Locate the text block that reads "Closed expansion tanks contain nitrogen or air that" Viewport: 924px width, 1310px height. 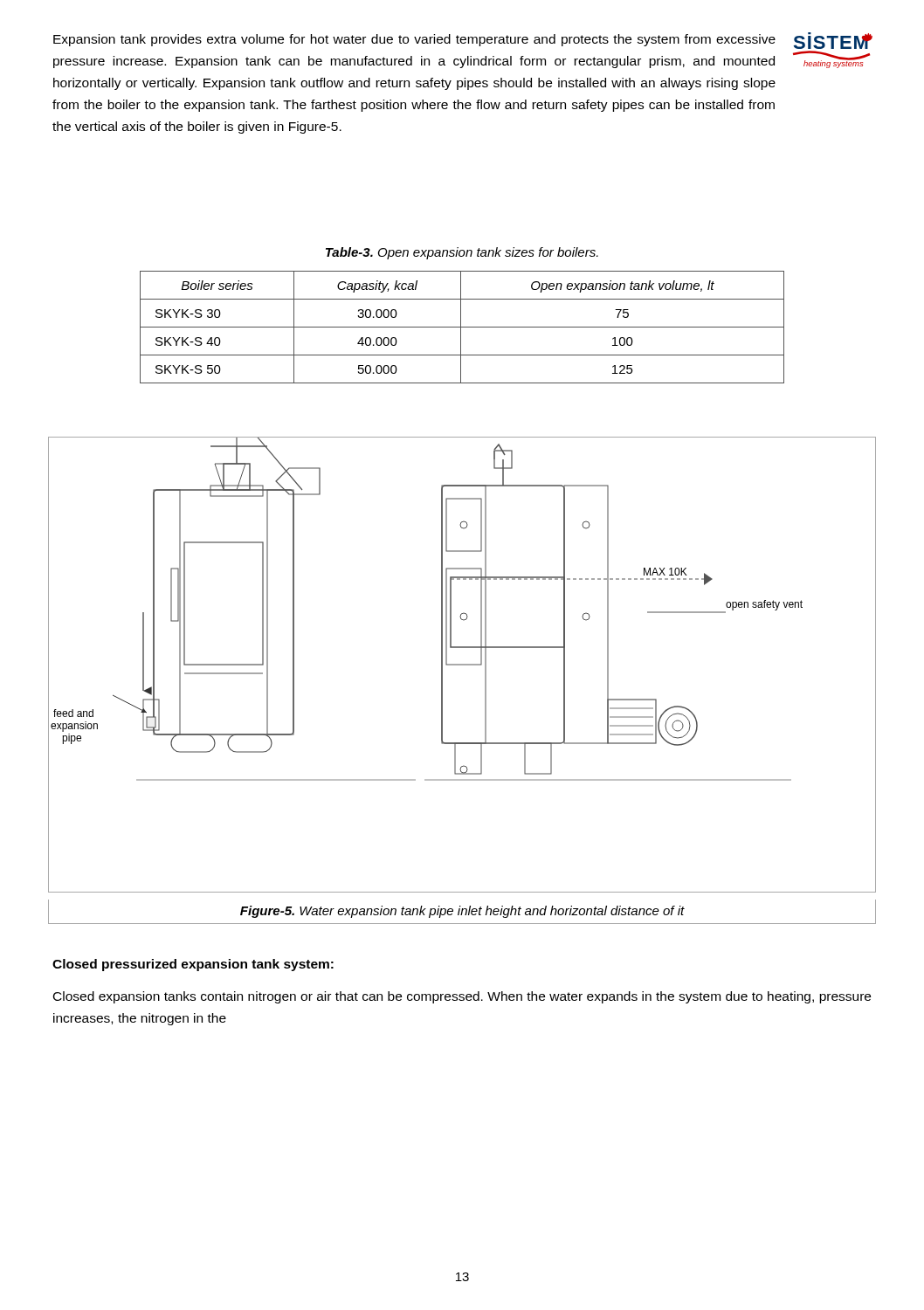pyautogui.click(x=462, y=1007)
